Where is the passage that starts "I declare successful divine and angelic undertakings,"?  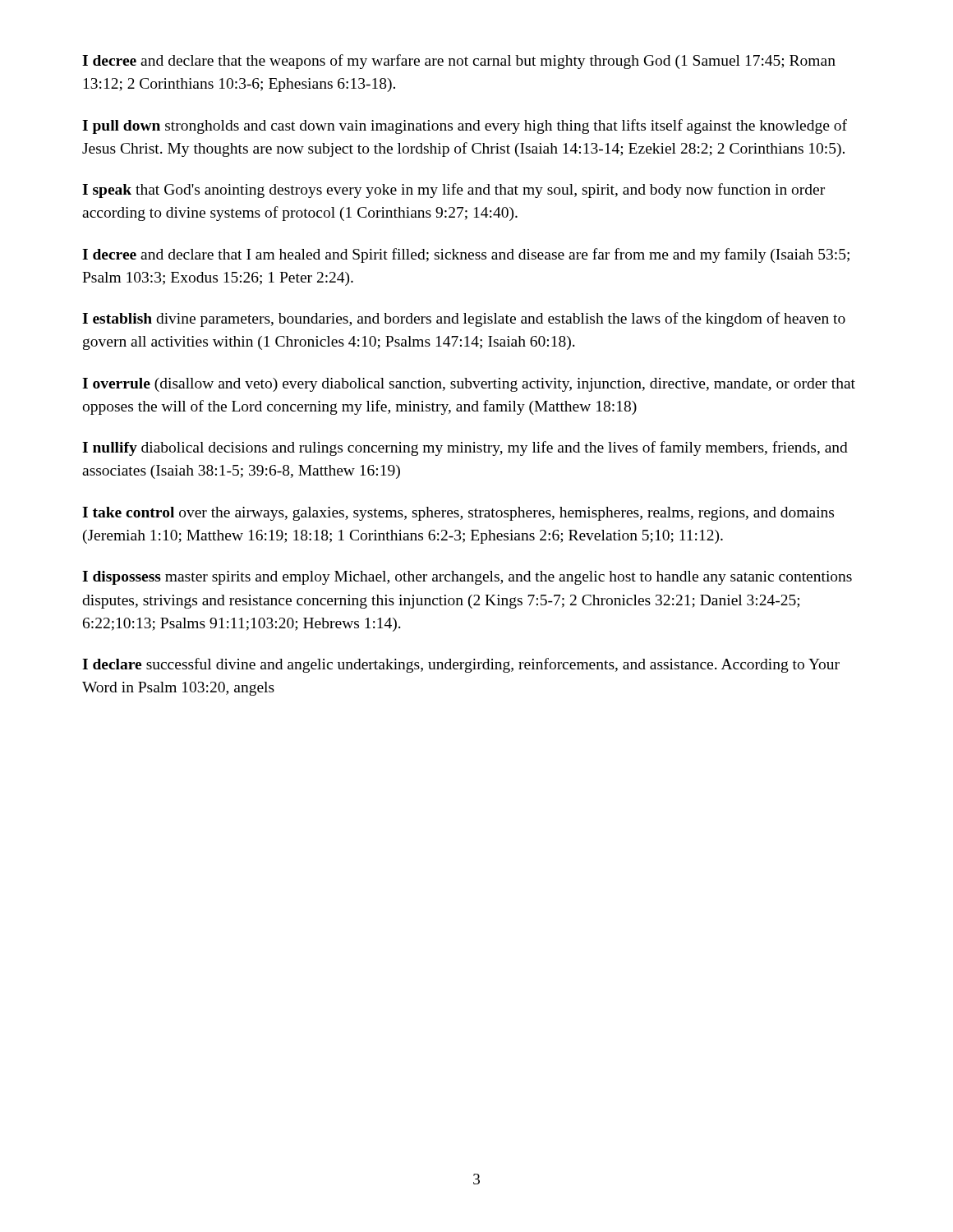point(461,676)
